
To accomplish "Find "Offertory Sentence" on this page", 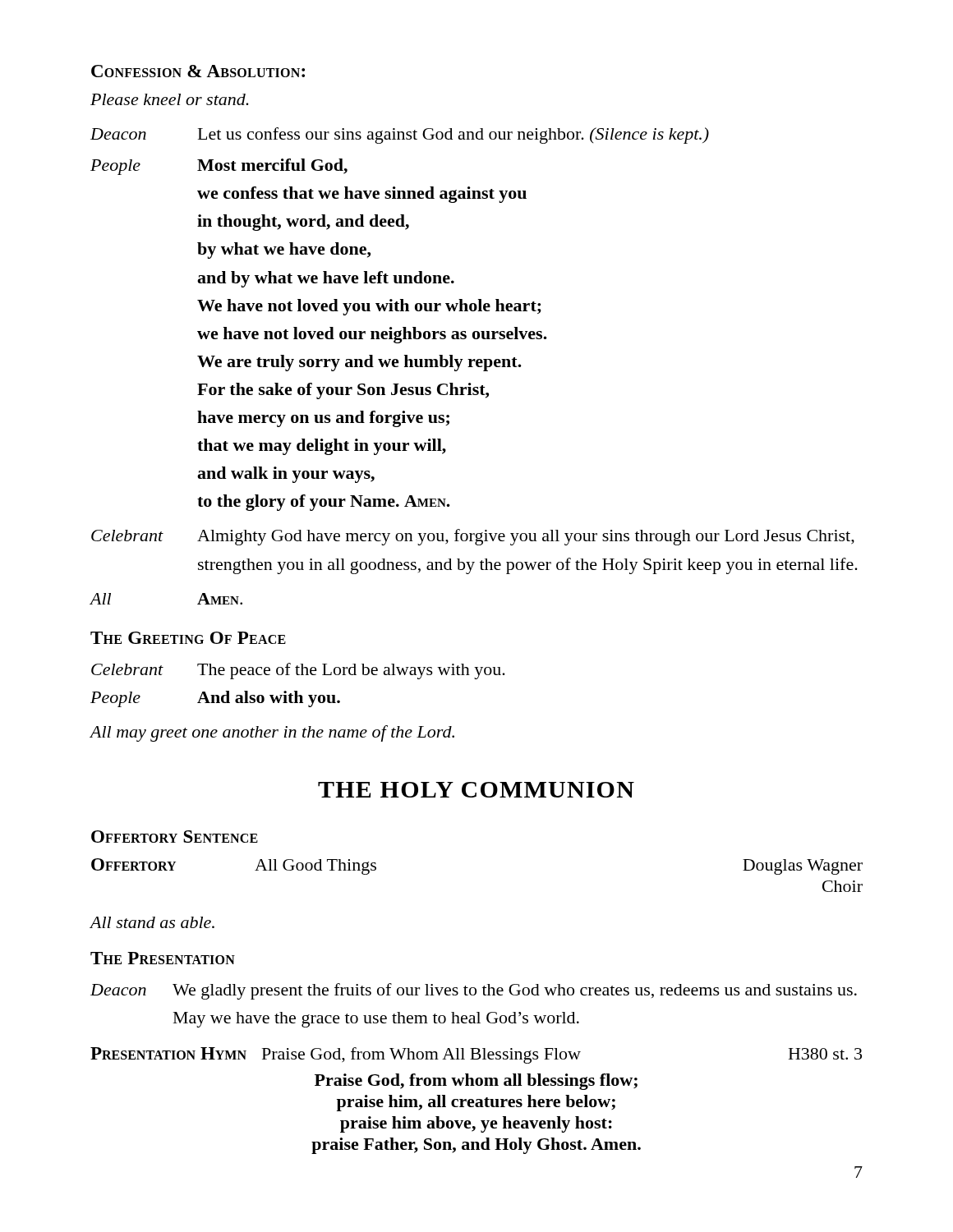I will point(174,836).
